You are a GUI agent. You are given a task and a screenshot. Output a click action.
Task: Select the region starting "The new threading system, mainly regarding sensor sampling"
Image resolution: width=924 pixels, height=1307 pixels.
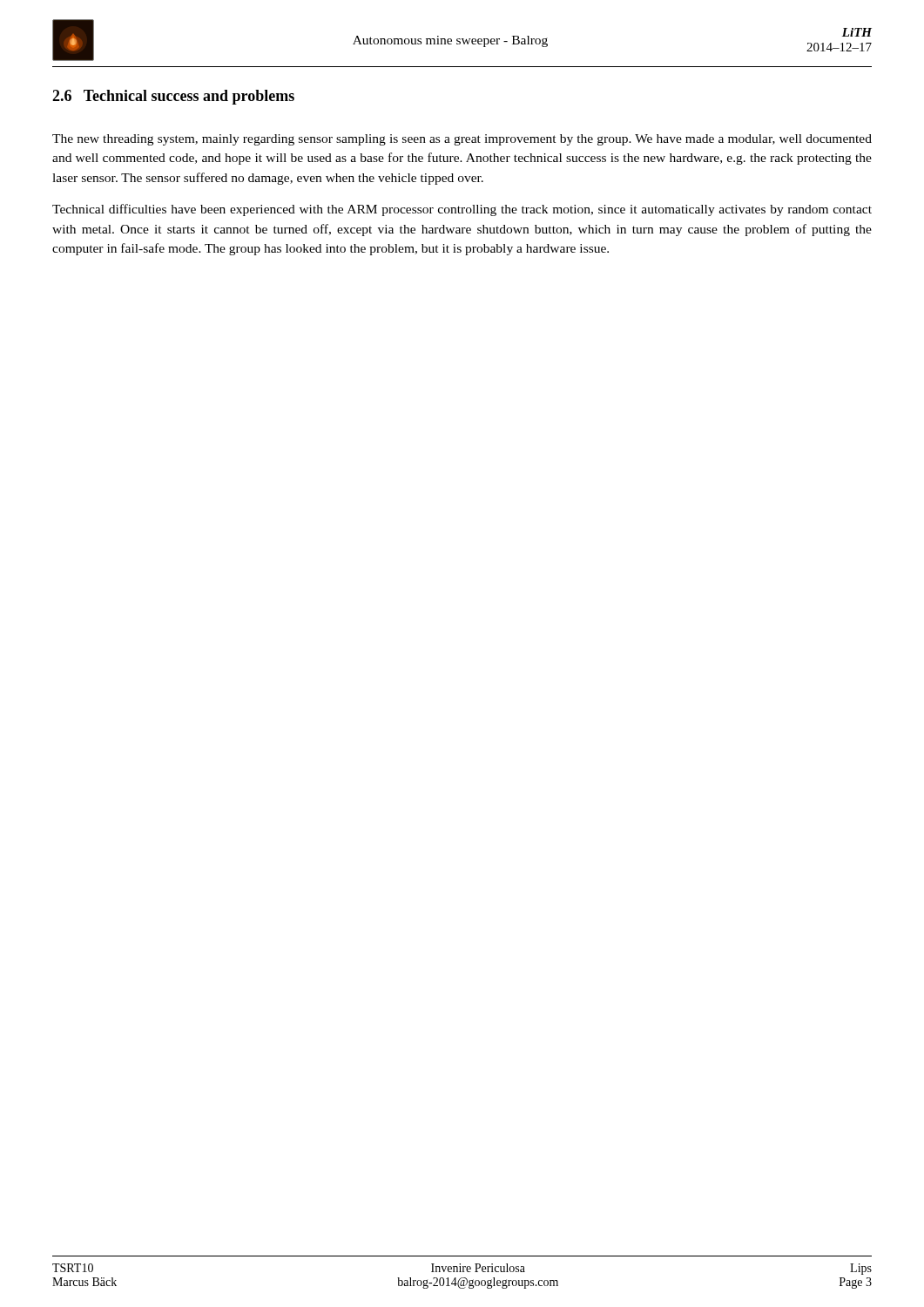click(x=462, y=140)
